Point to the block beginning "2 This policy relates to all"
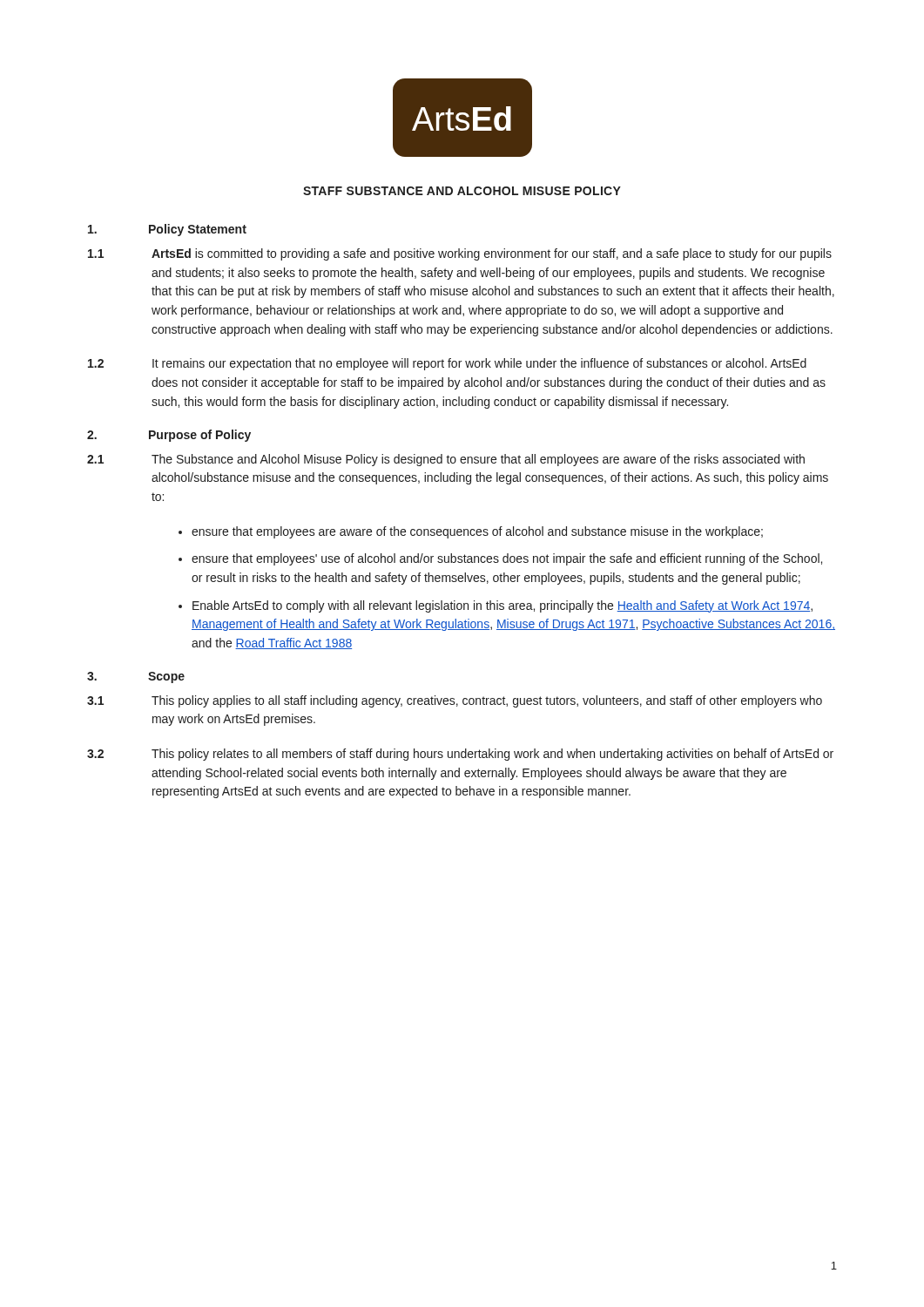 (462, 773)
